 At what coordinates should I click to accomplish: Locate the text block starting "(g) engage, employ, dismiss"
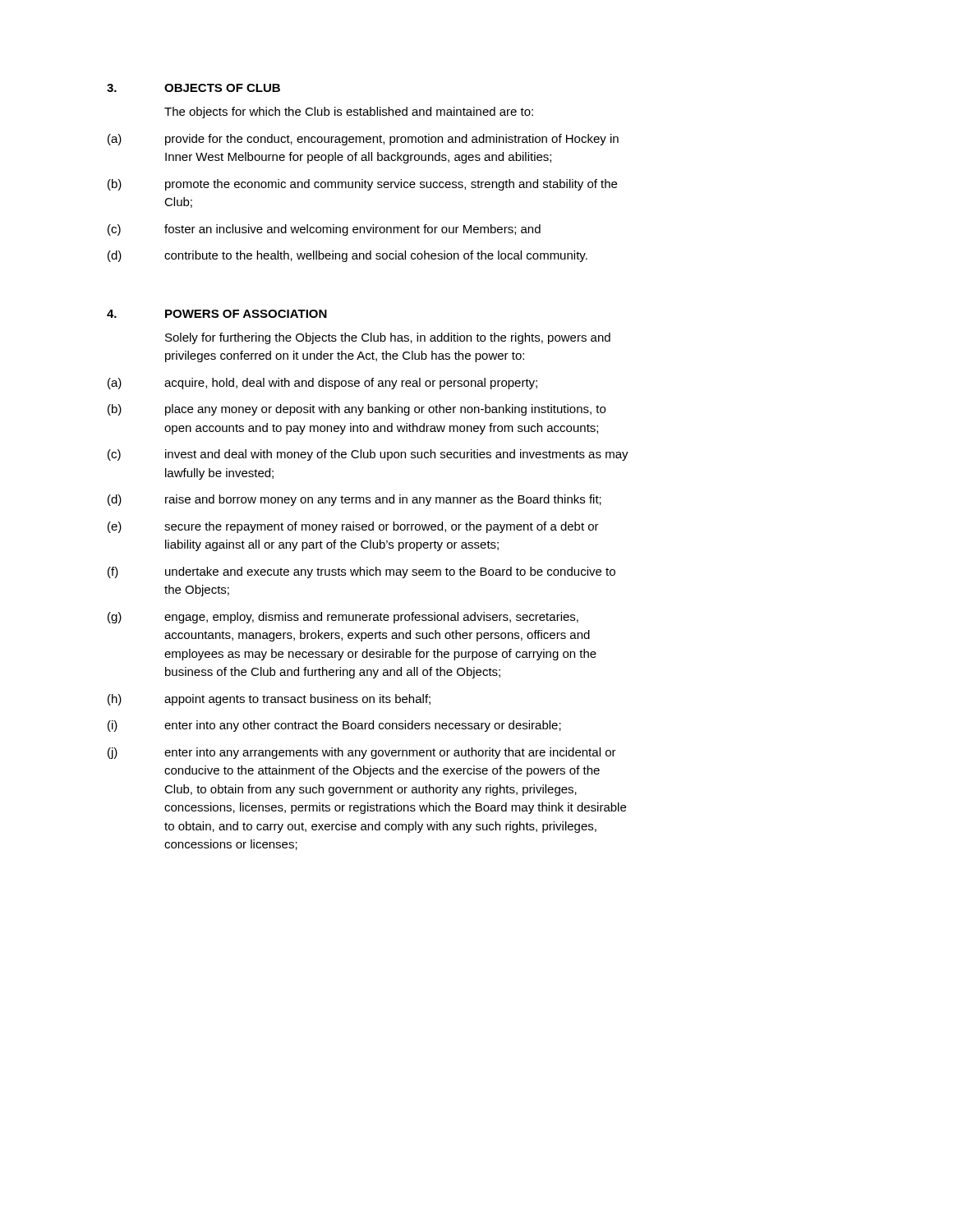click(352, 644)
